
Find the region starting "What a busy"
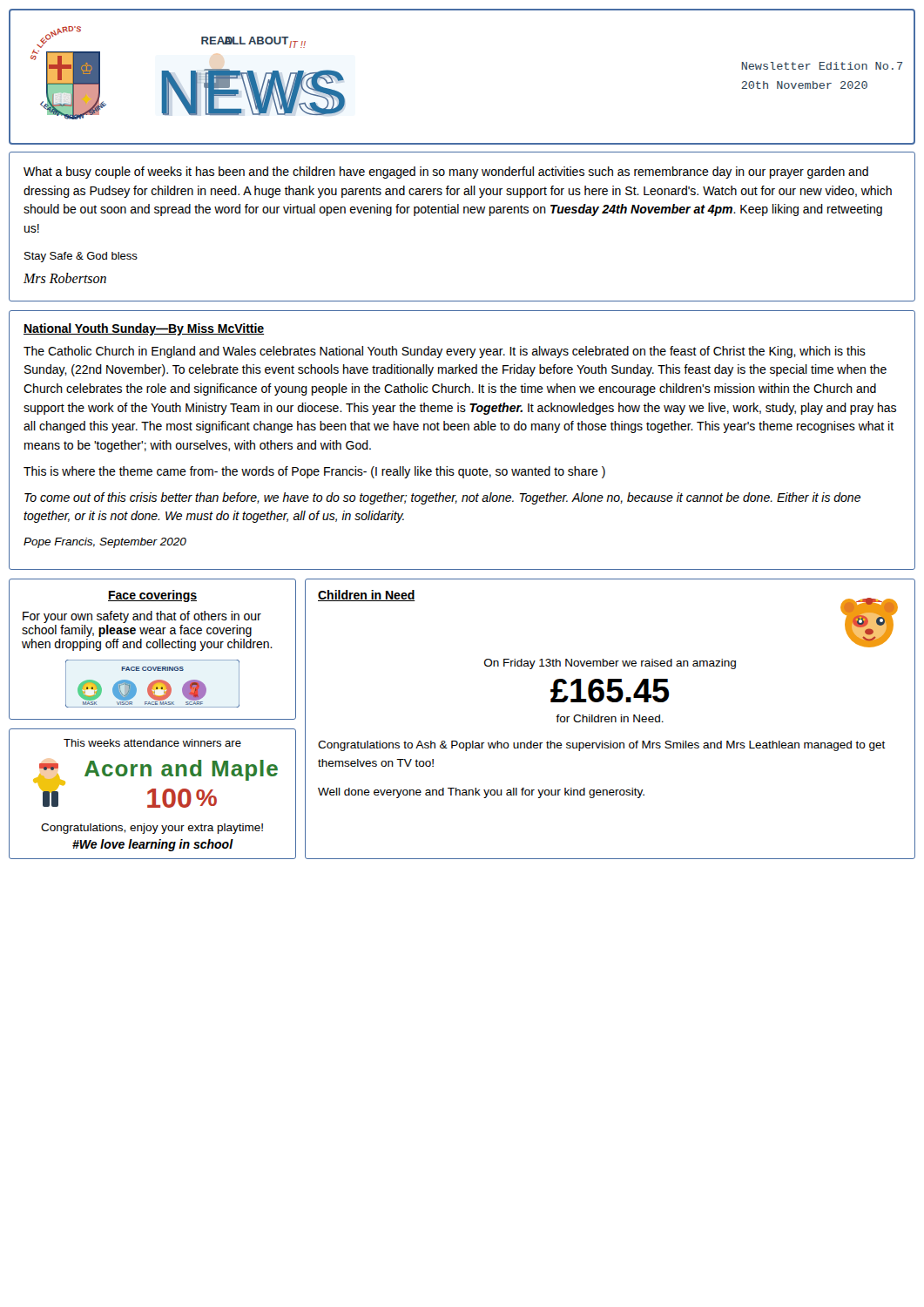click(446, 173)
